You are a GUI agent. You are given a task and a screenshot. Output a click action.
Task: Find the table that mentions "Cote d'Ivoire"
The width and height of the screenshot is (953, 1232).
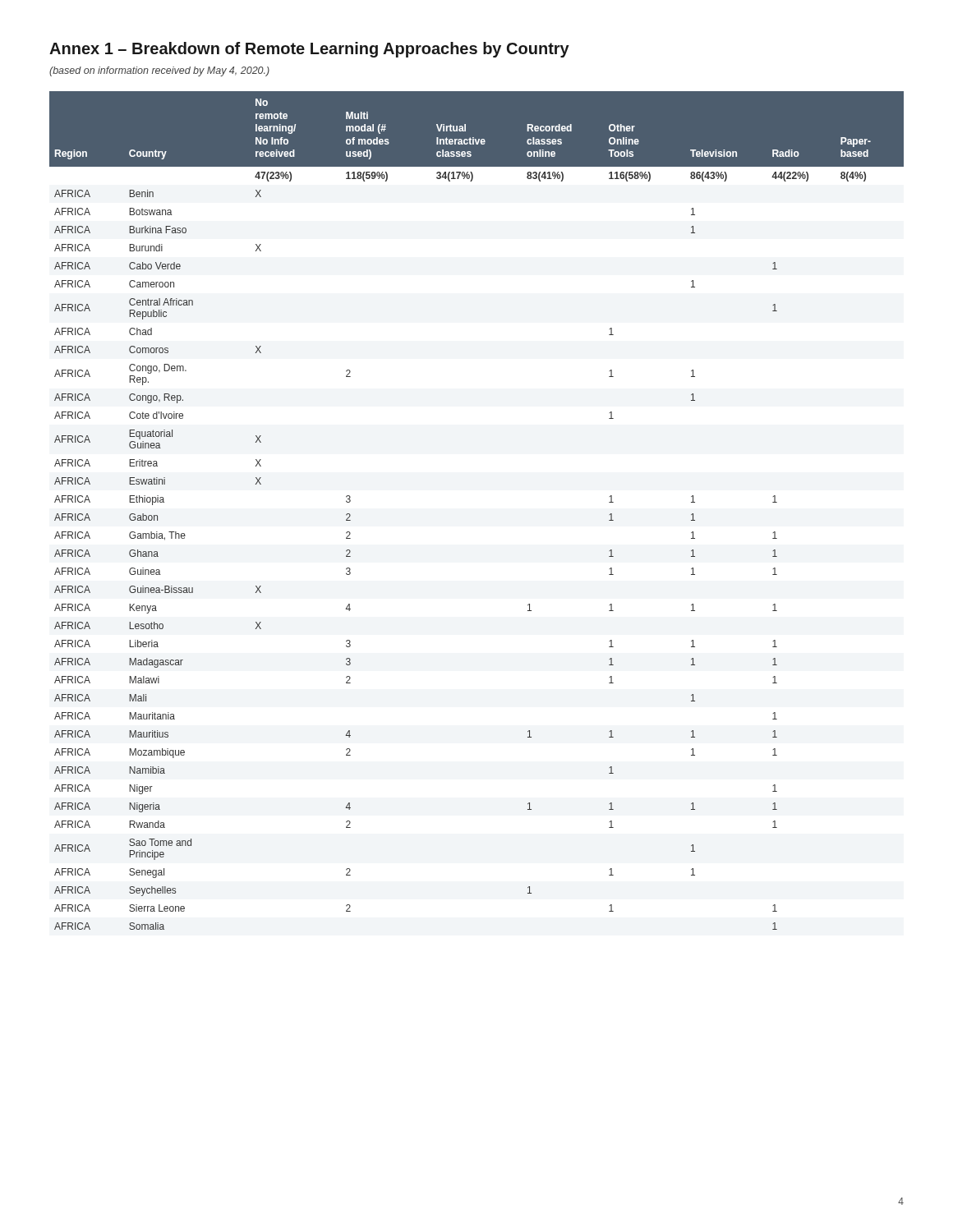(x=476, y=513)
